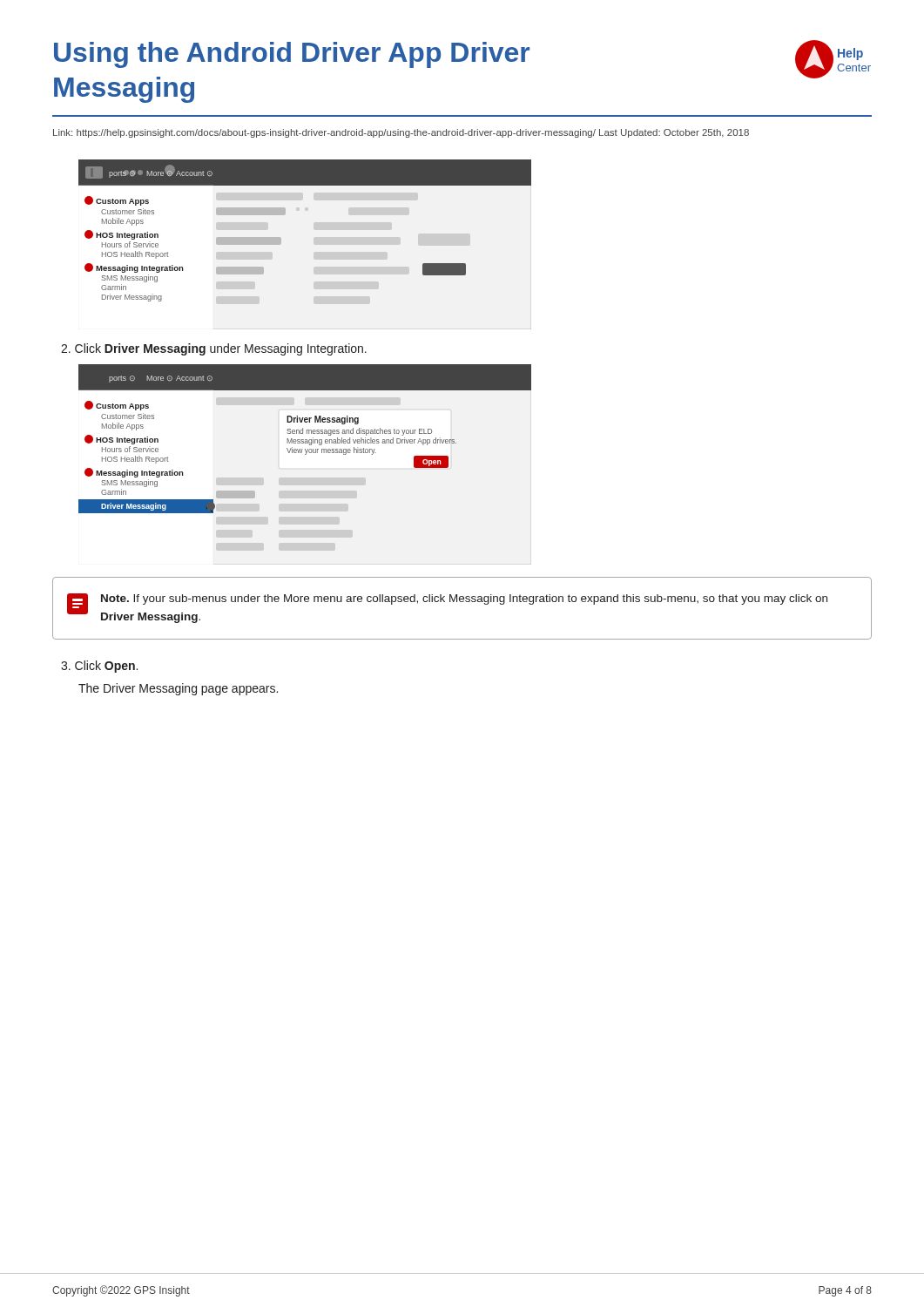Point to the region starting "Using the Android"
The image size is (924, 1307).
[462, 70]
